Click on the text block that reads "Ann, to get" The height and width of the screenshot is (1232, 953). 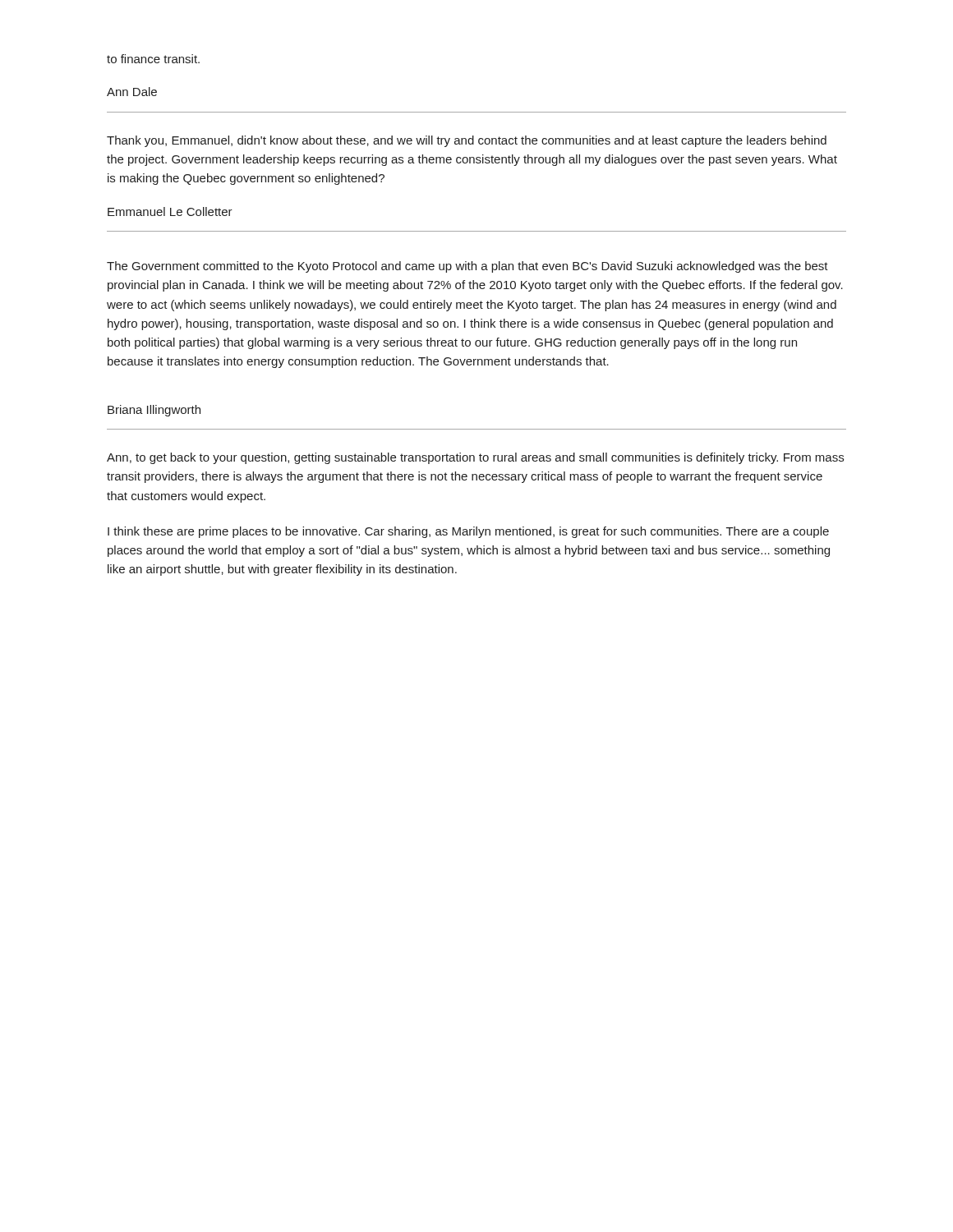coord(476,476)
